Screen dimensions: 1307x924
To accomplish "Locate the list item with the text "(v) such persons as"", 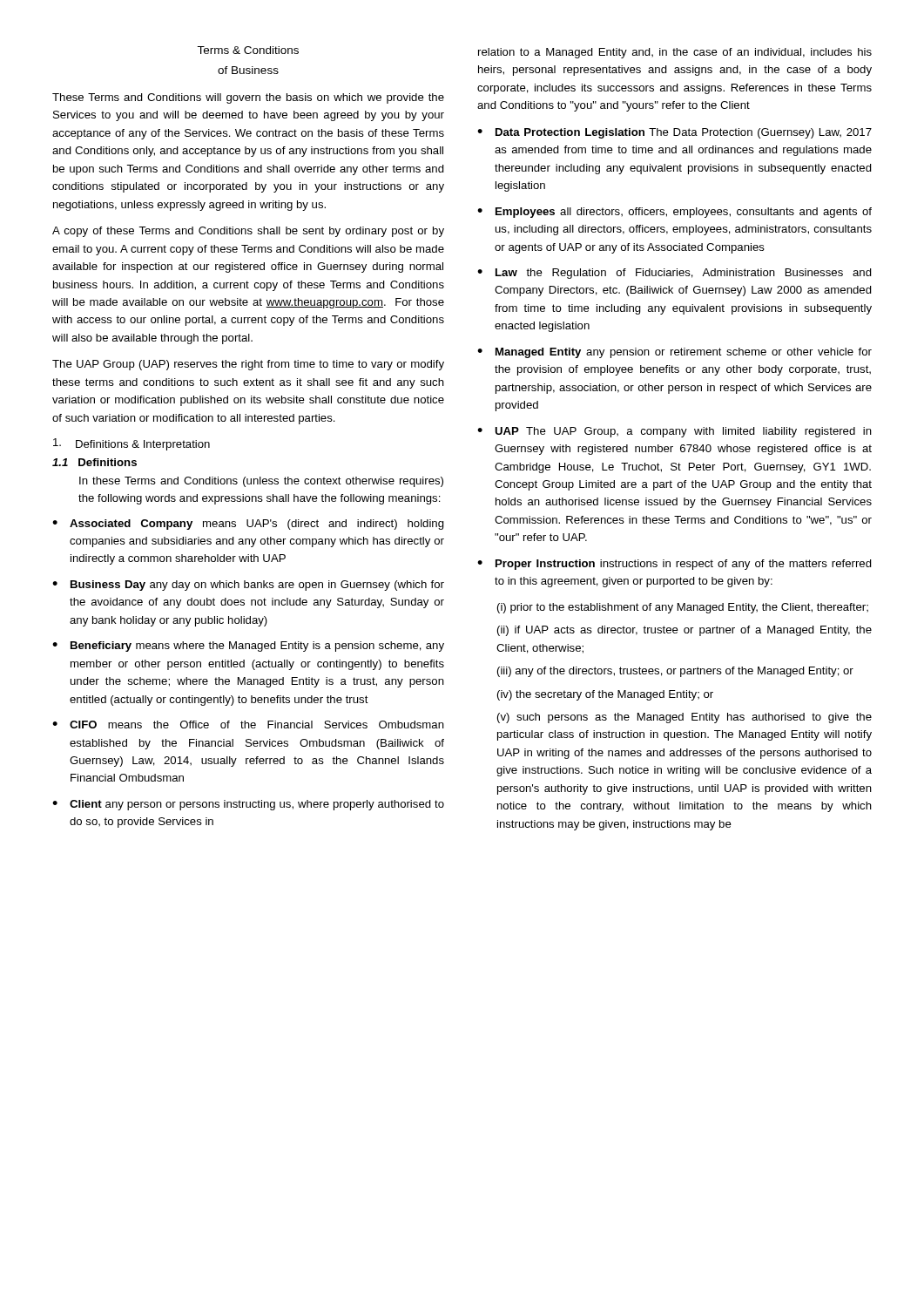I will click(684, 770).
